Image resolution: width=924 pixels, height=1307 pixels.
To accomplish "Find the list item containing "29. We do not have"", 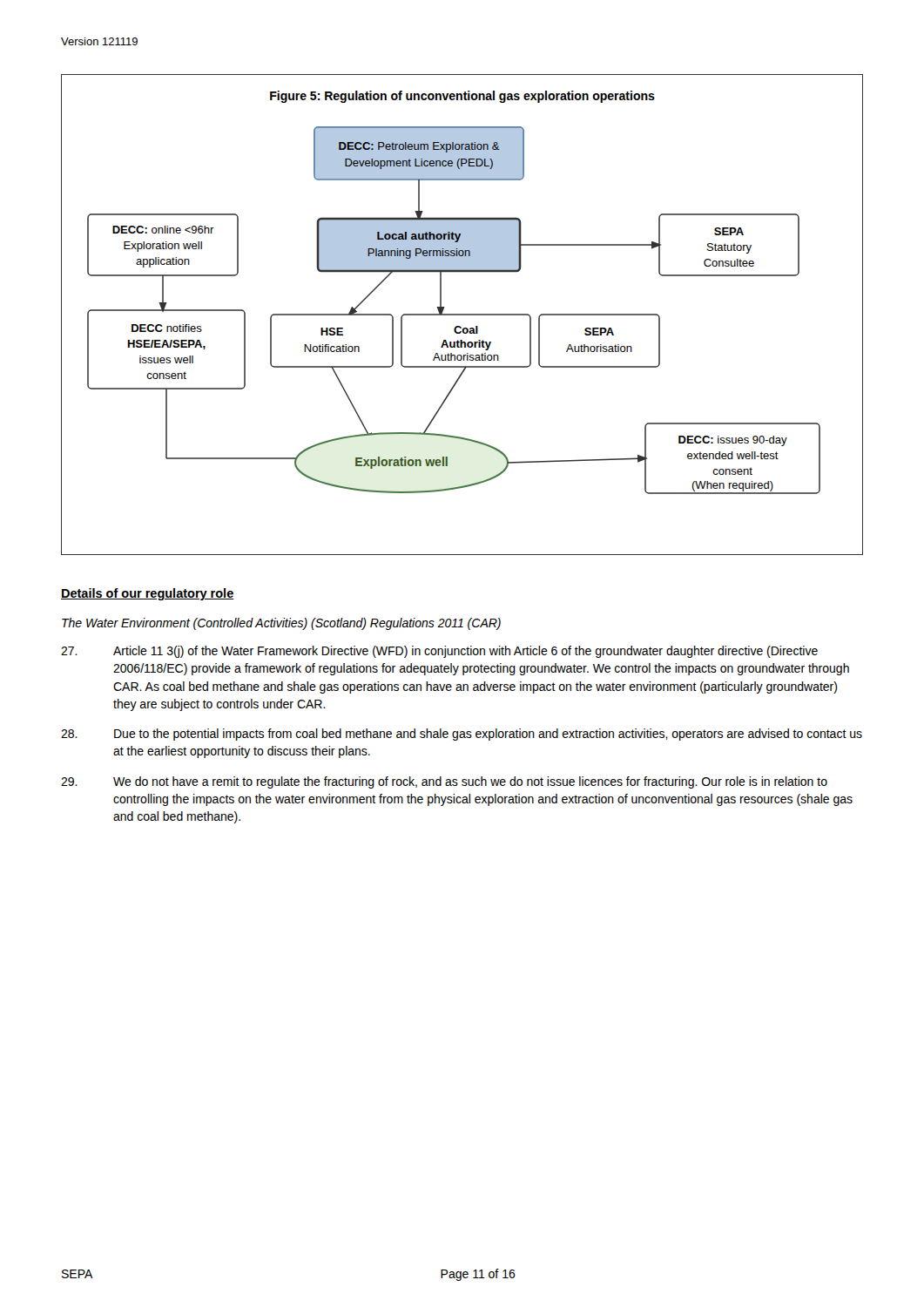I will click(x=462, y=799).
